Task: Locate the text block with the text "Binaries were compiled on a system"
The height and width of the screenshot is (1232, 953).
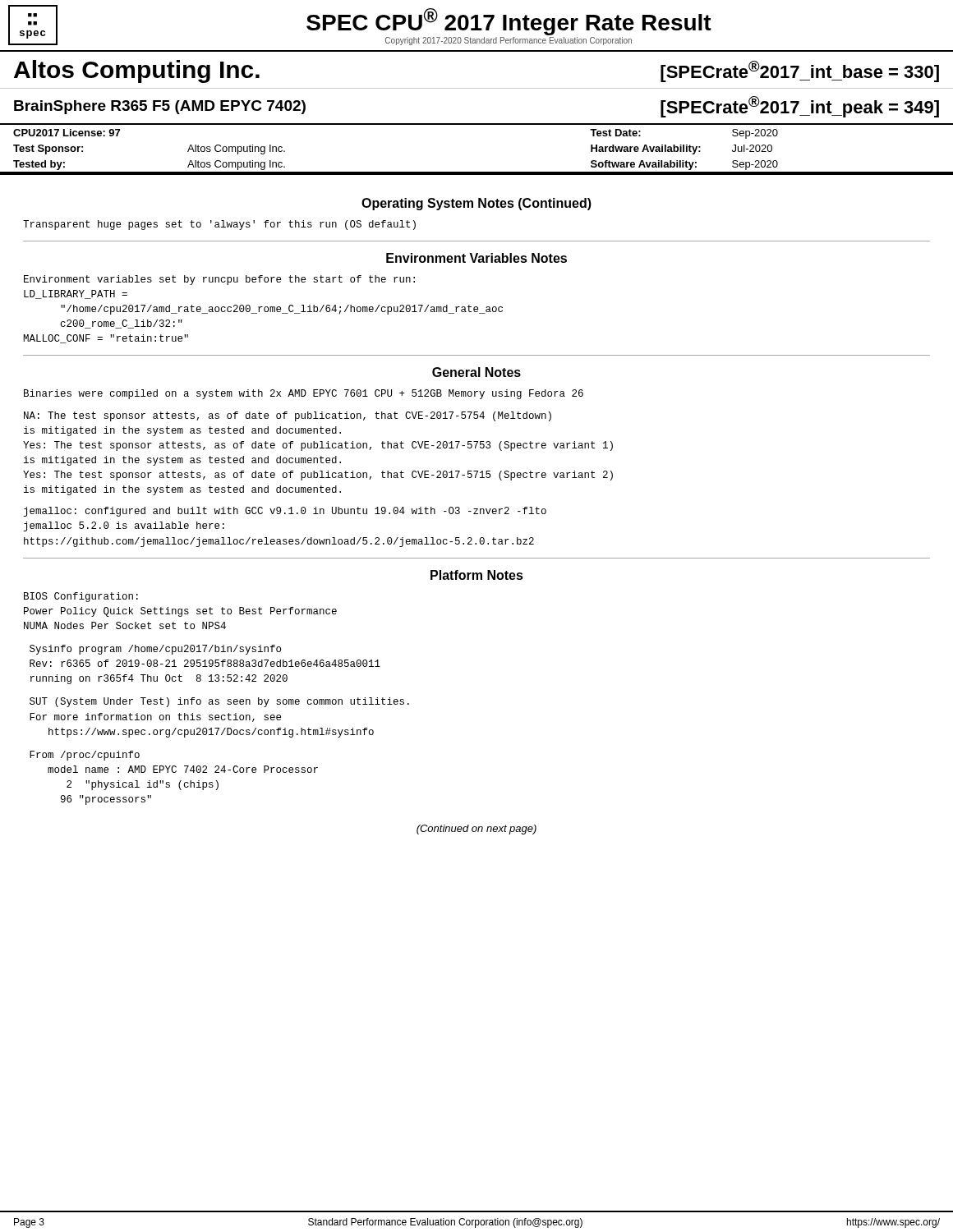Action: pos(303,395)
